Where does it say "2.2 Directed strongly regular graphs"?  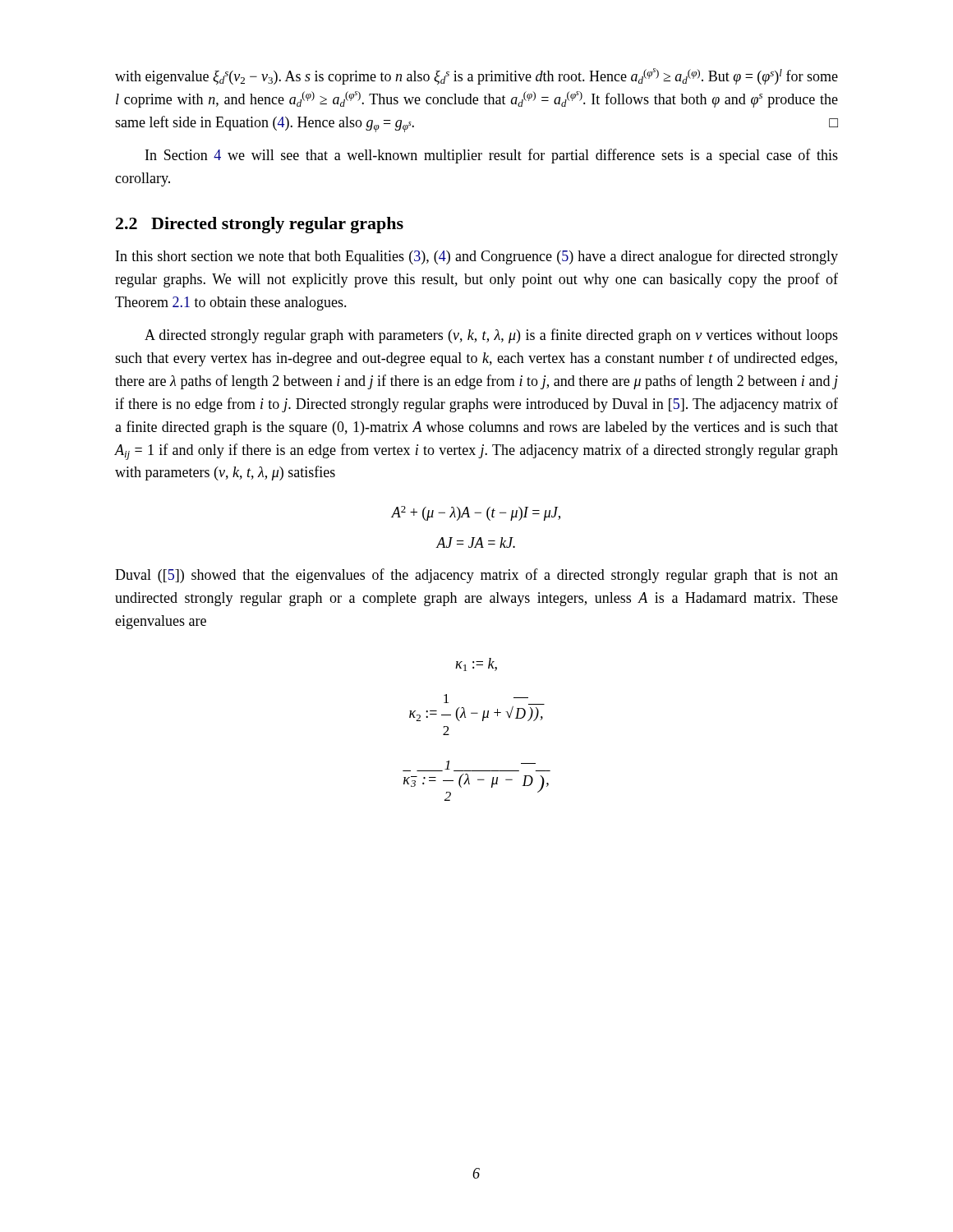tap(260, 225)
